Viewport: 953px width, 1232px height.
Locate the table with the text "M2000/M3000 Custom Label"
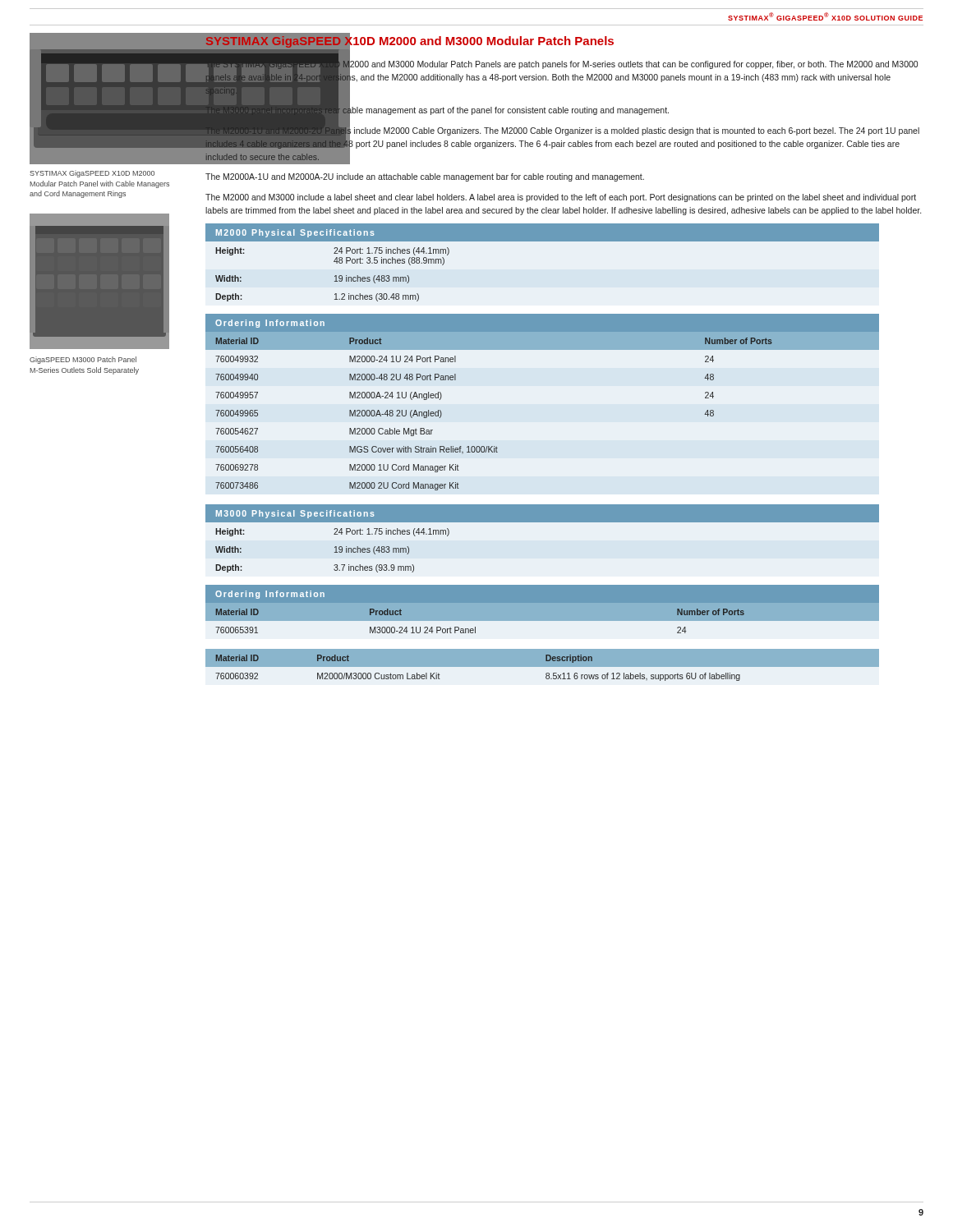(x=542, y=667)
